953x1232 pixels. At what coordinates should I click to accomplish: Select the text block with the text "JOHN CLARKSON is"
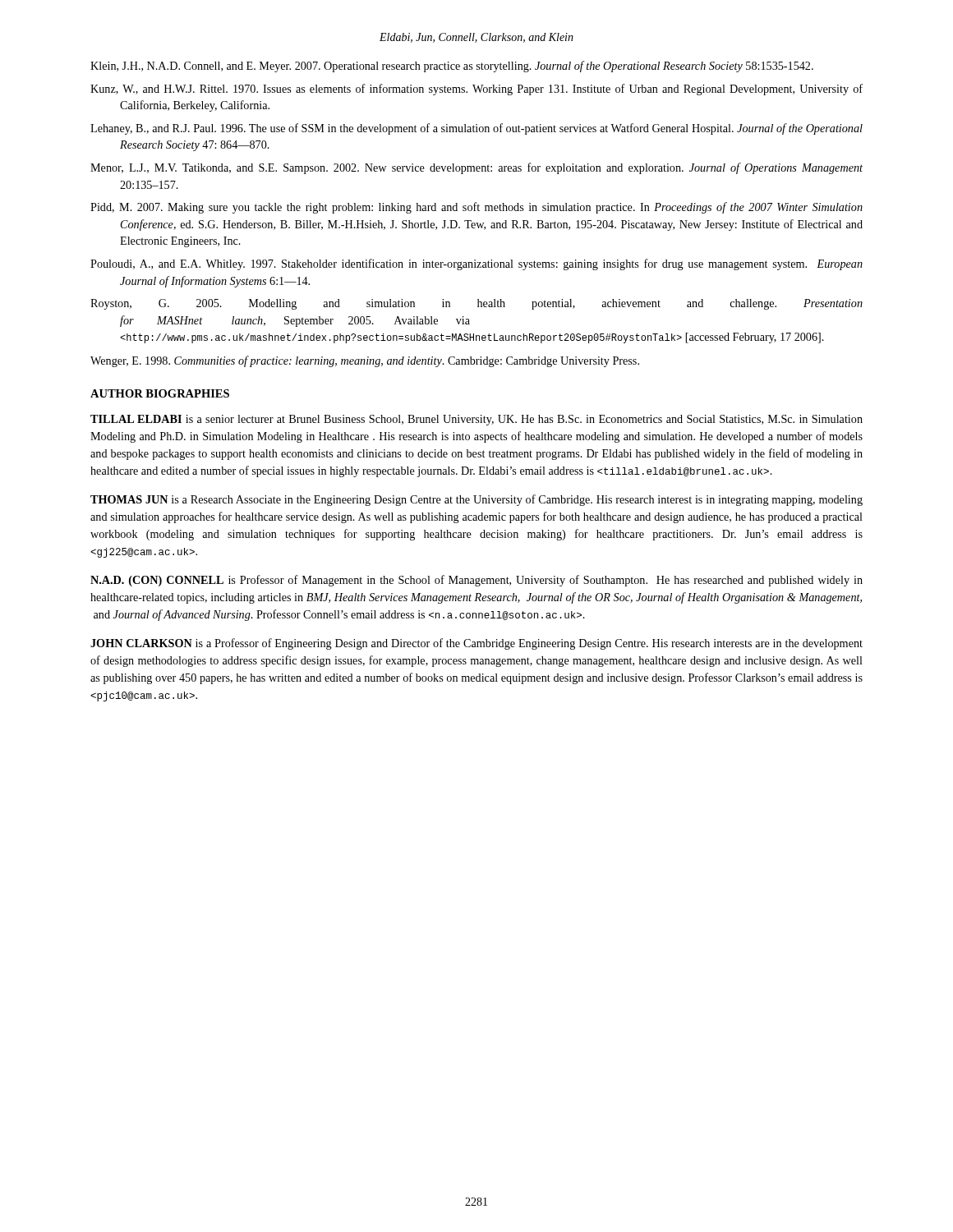(x=476, y=670)
